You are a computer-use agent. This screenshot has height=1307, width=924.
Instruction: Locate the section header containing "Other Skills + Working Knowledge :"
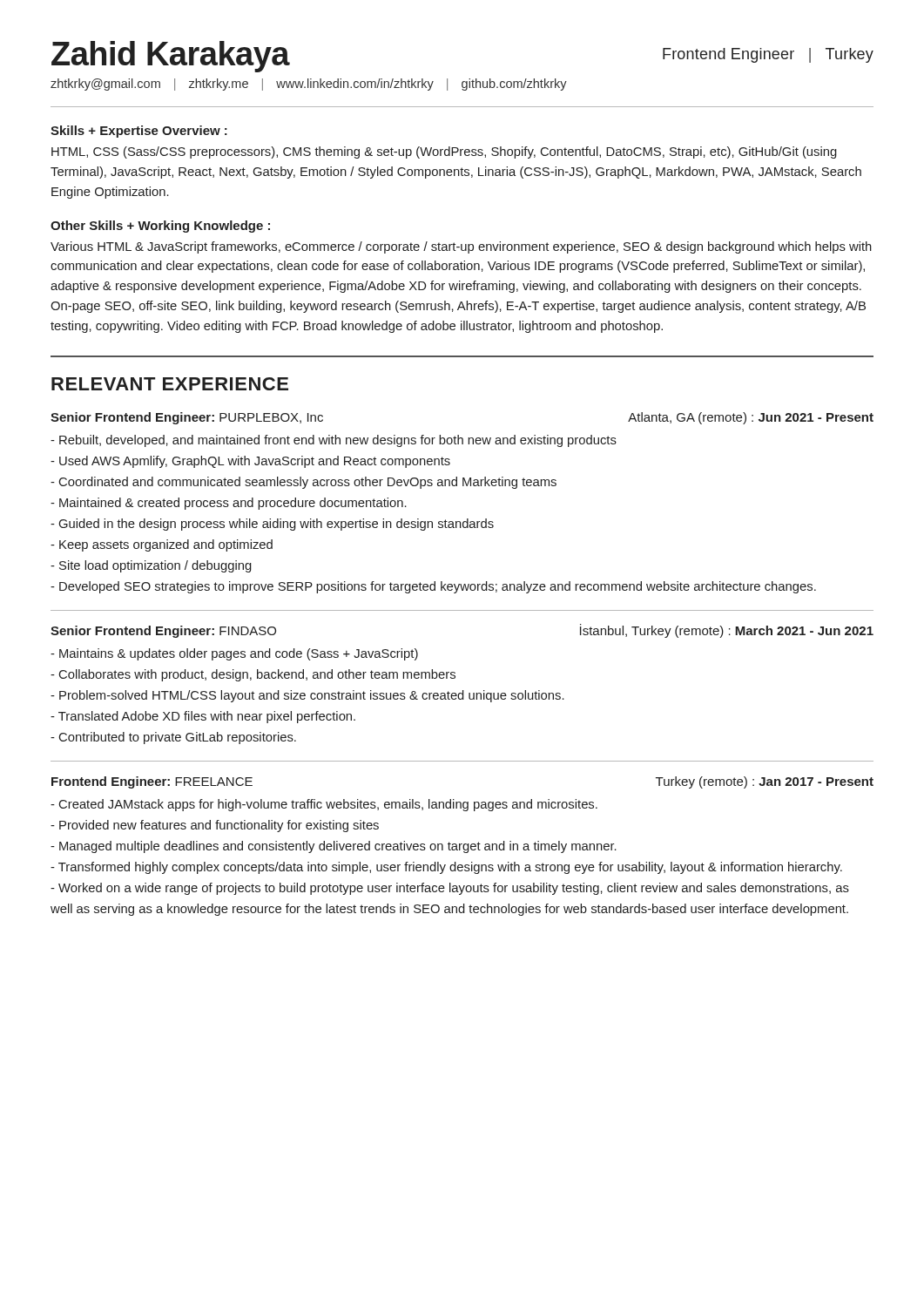[161, 225]
